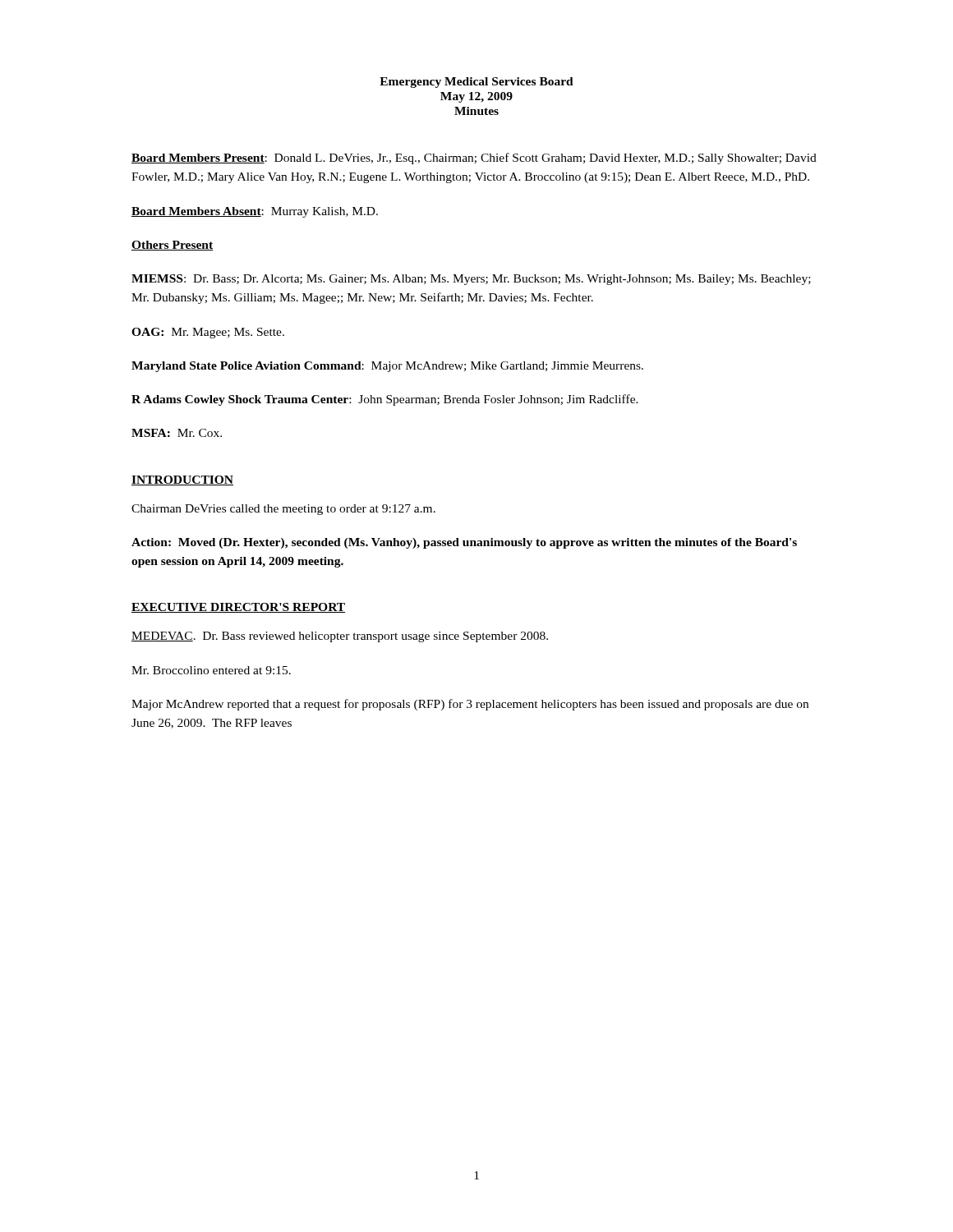Locate the text that says "OAG: Mr. Magee; Ms. Sette."

pos(208,333)
